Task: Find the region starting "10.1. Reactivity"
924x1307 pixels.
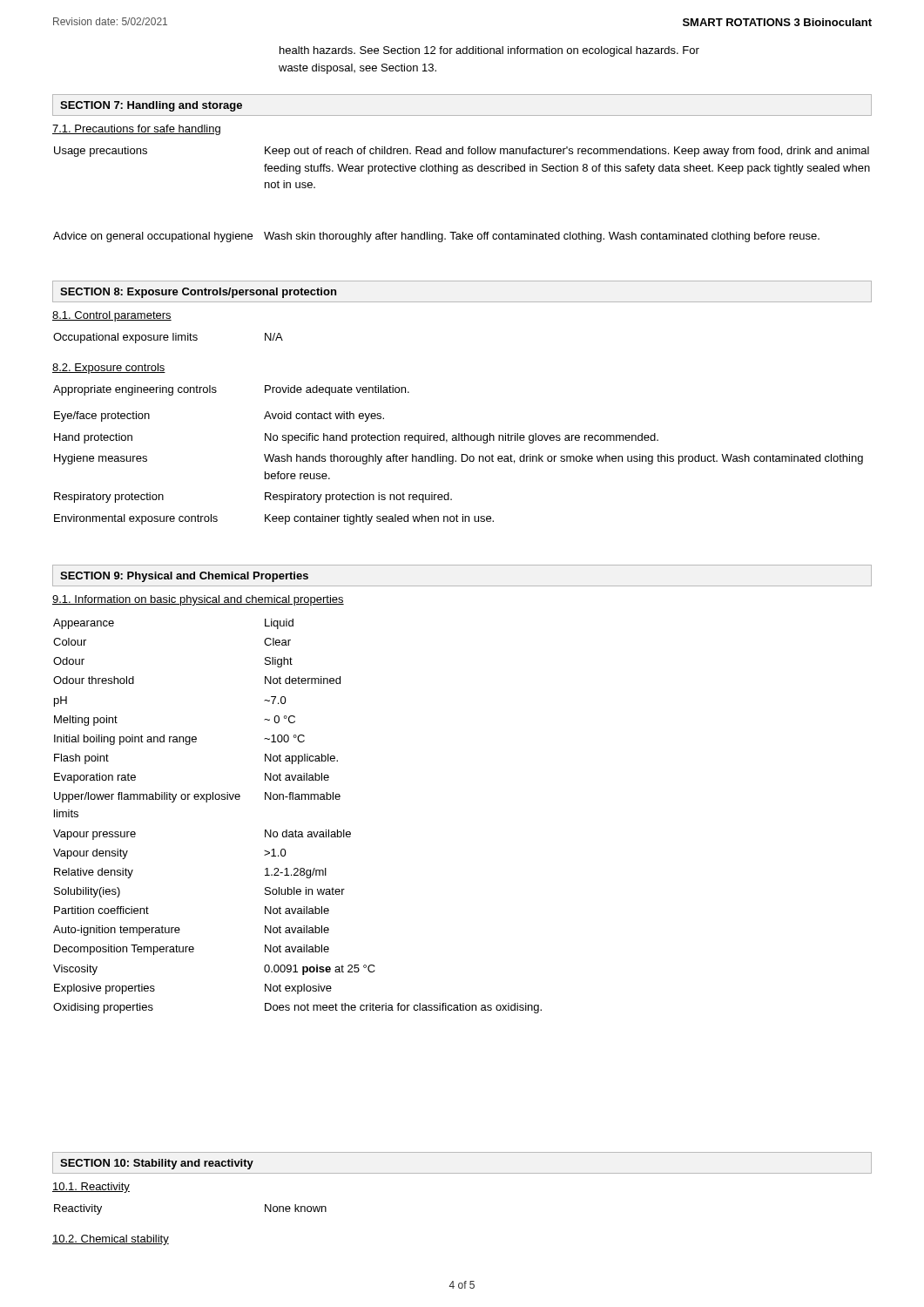Action: (x=91, y=1186)
